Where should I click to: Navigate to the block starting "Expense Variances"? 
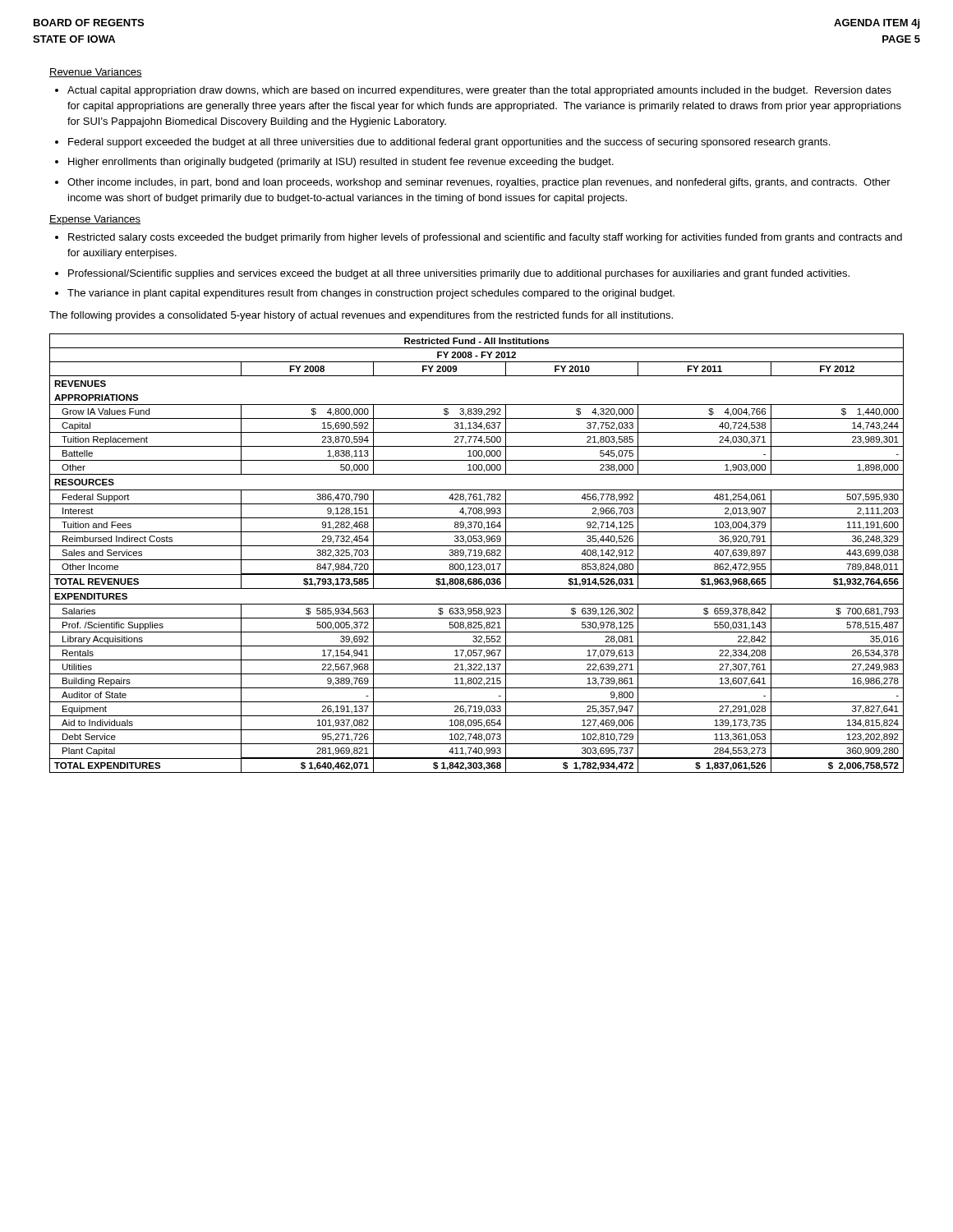click(x=95, y=219)
